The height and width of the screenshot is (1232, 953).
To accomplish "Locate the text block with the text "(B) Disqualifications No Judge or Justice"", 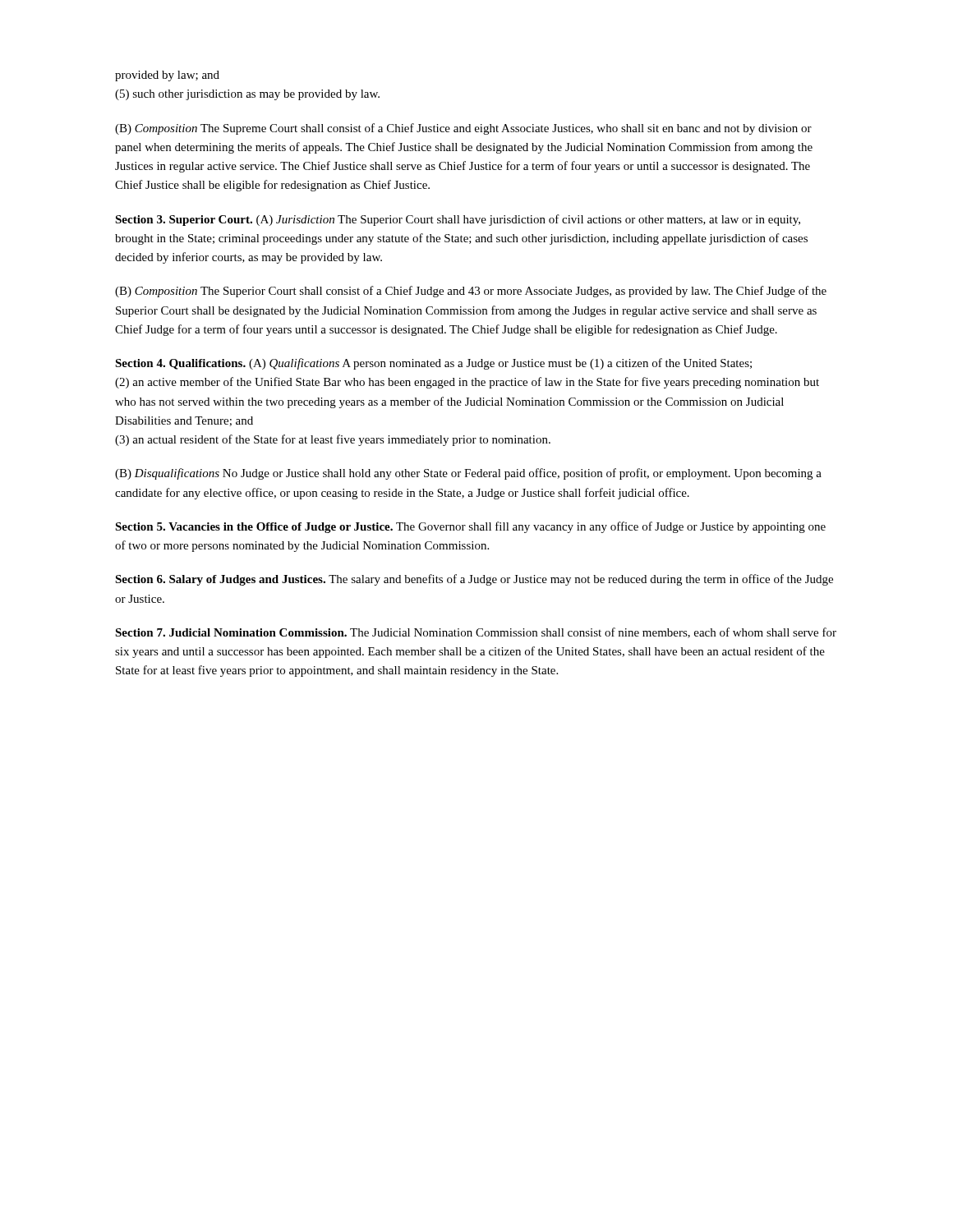I will (x=468, y=483).
